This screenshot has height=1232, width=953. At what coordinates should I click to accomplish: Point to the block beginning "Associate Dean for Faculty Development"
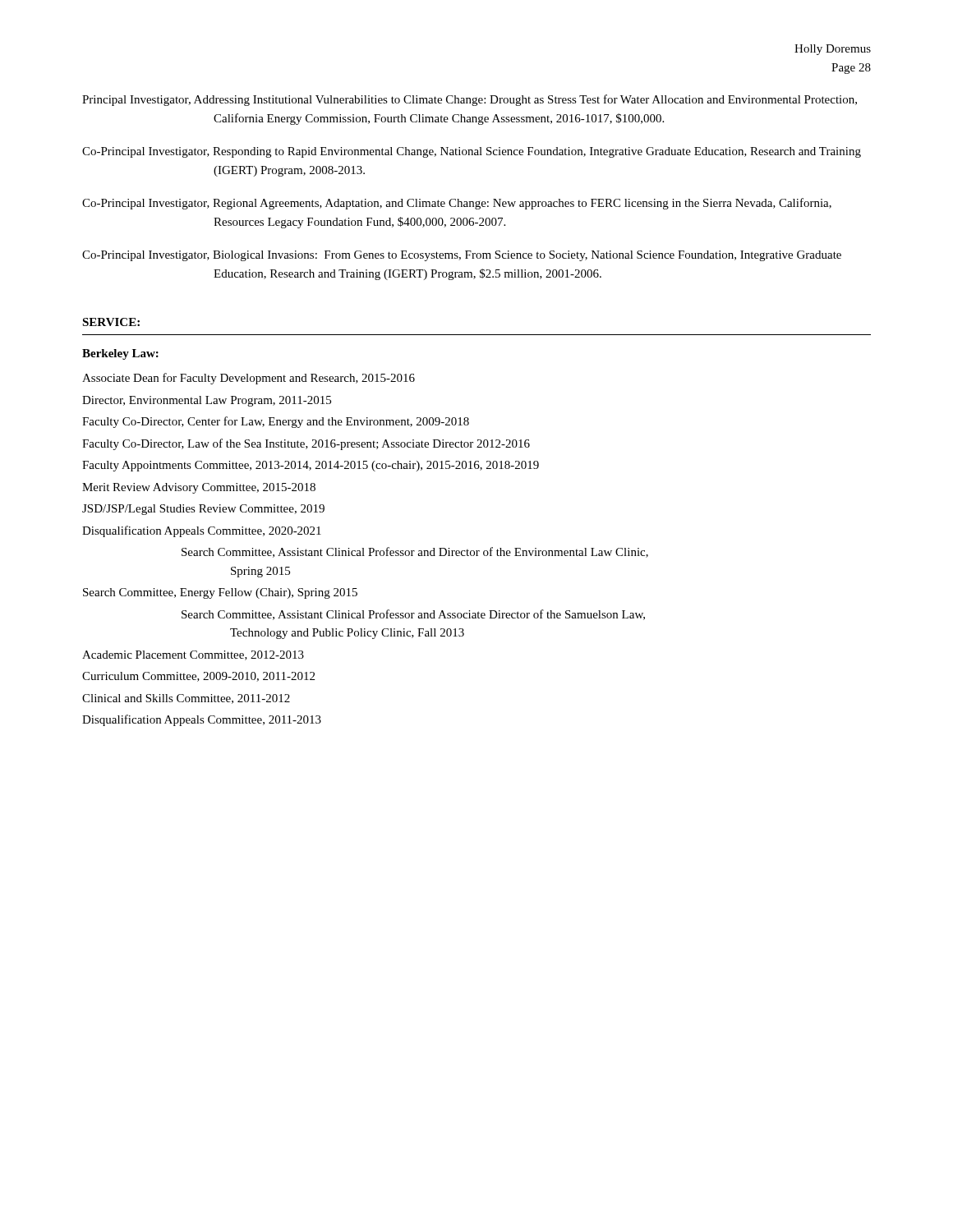pyautogui.click(x=248, y=378)
